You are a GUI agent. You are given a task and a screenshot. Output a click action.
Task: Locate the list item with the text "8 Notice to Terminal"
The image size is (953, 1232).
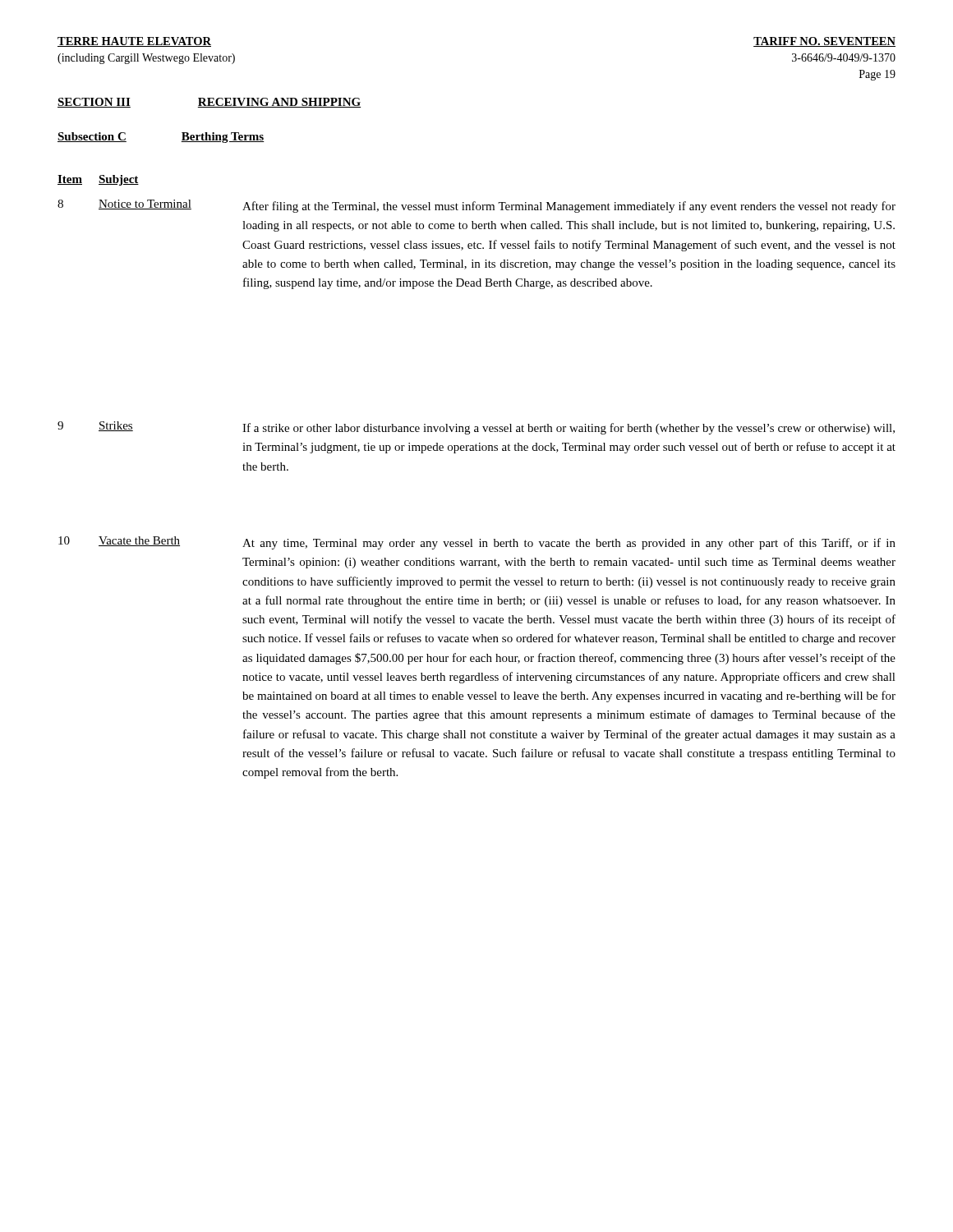pyautogui.click(x=476, y=245)
